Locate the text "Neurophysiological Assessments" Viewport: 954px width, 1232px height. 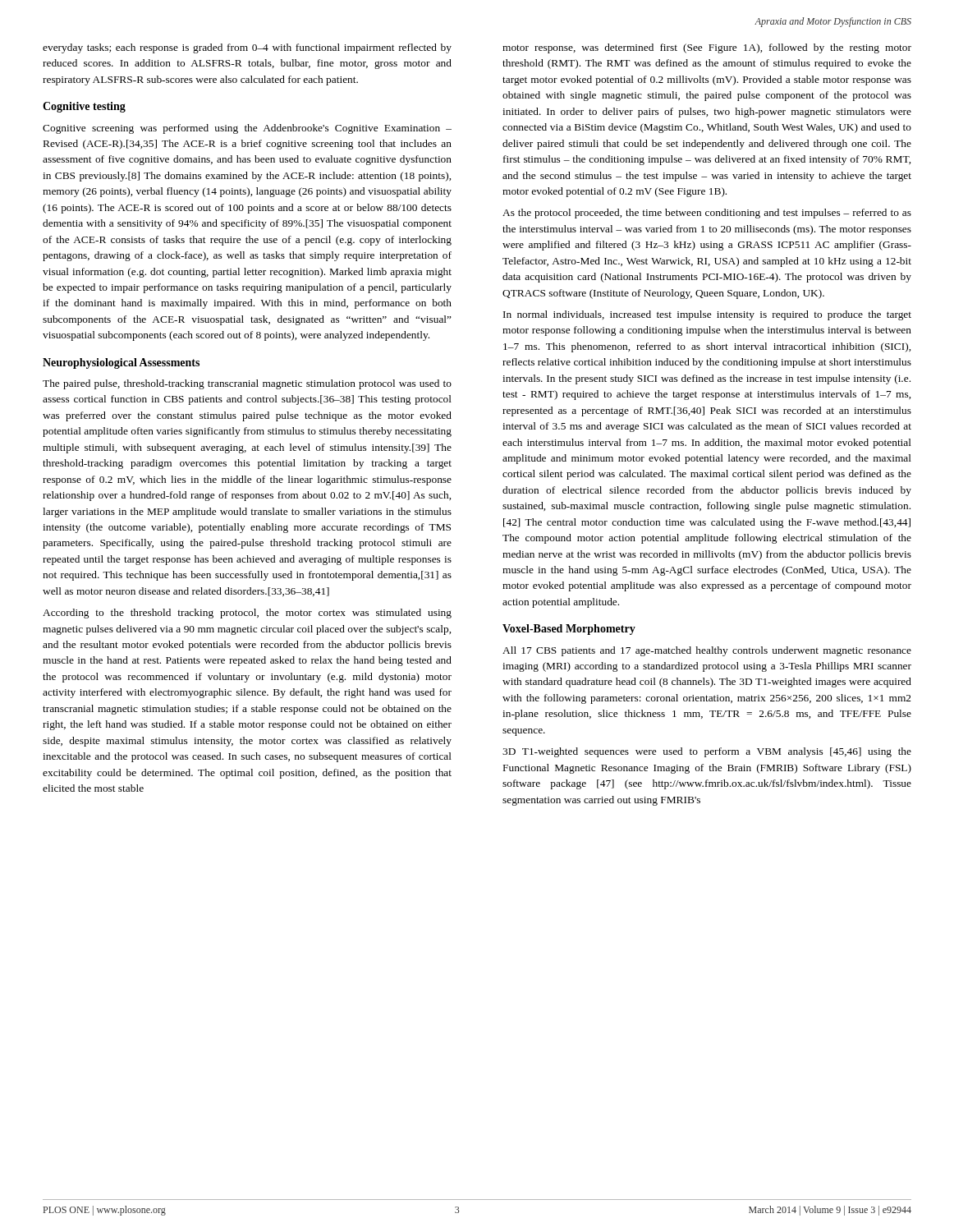[121, 362]
